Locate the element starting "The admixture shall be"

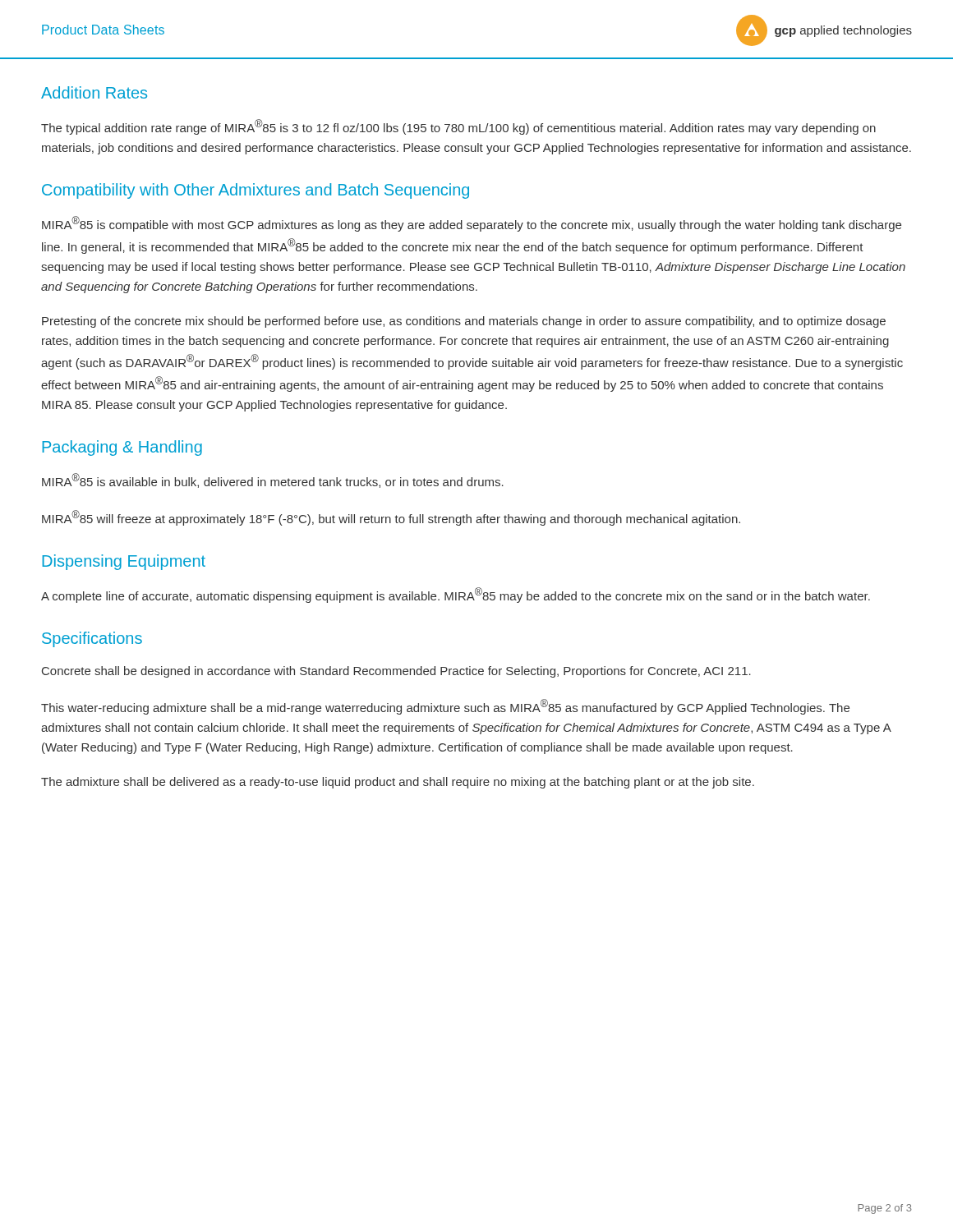(398, 782)
